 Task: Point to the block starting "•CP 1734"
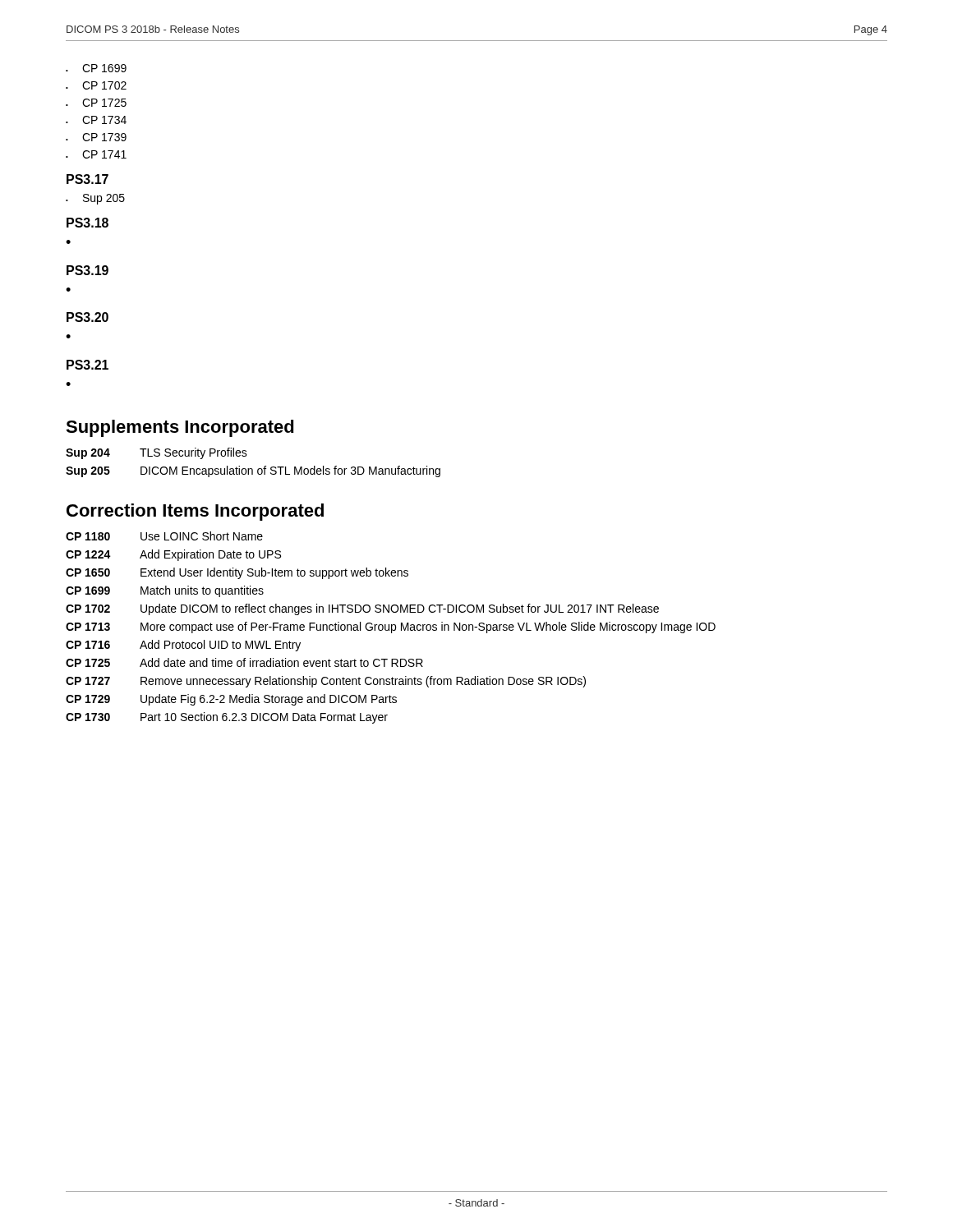[x=96, y=120]
